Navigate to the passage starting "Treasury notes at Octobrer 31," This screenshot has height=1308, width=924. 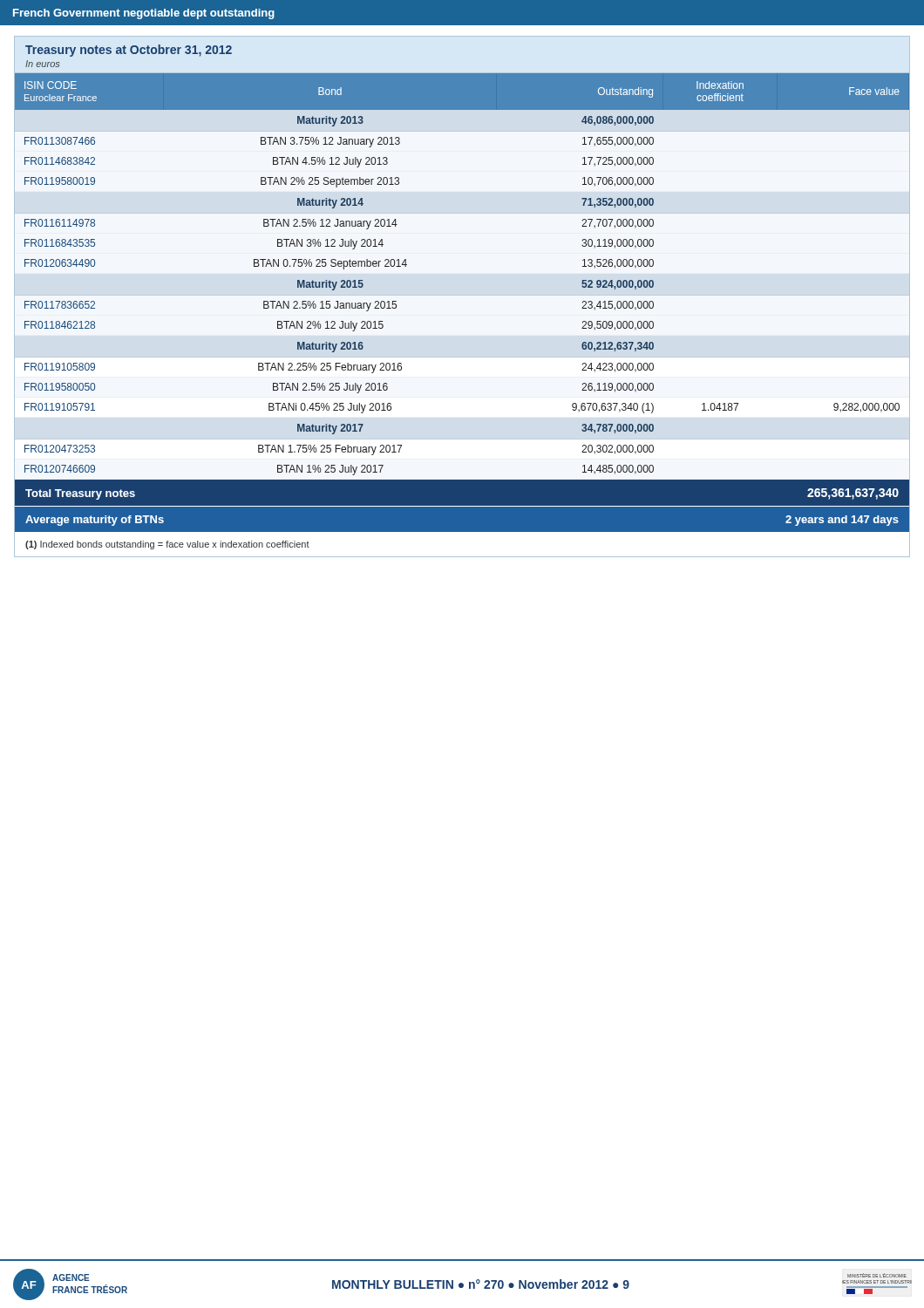pyautogui.click(x=129, y=50)
